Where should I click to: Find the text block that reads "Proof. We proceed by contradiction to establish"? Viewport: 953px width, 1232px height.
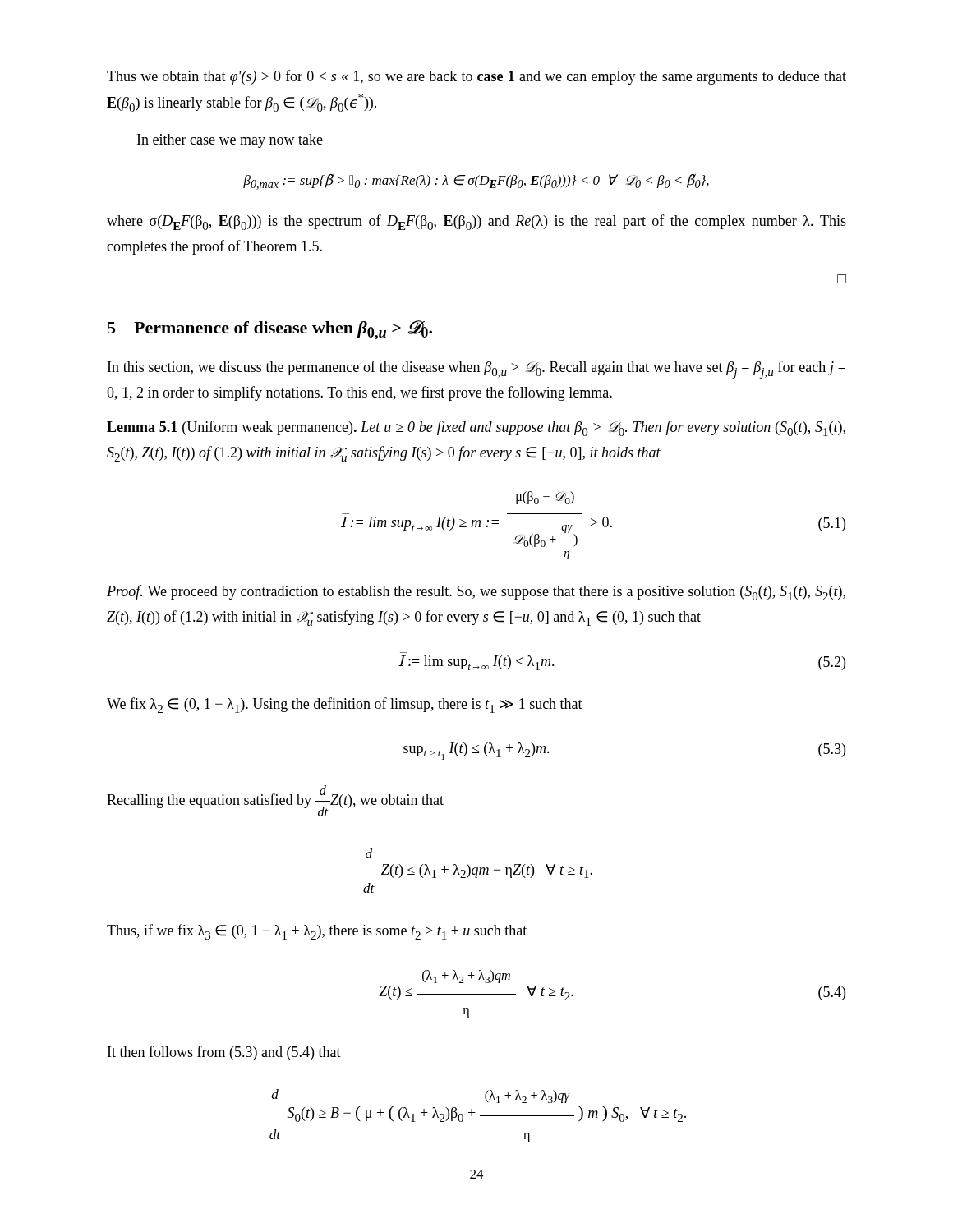click(x=476, y=606)
